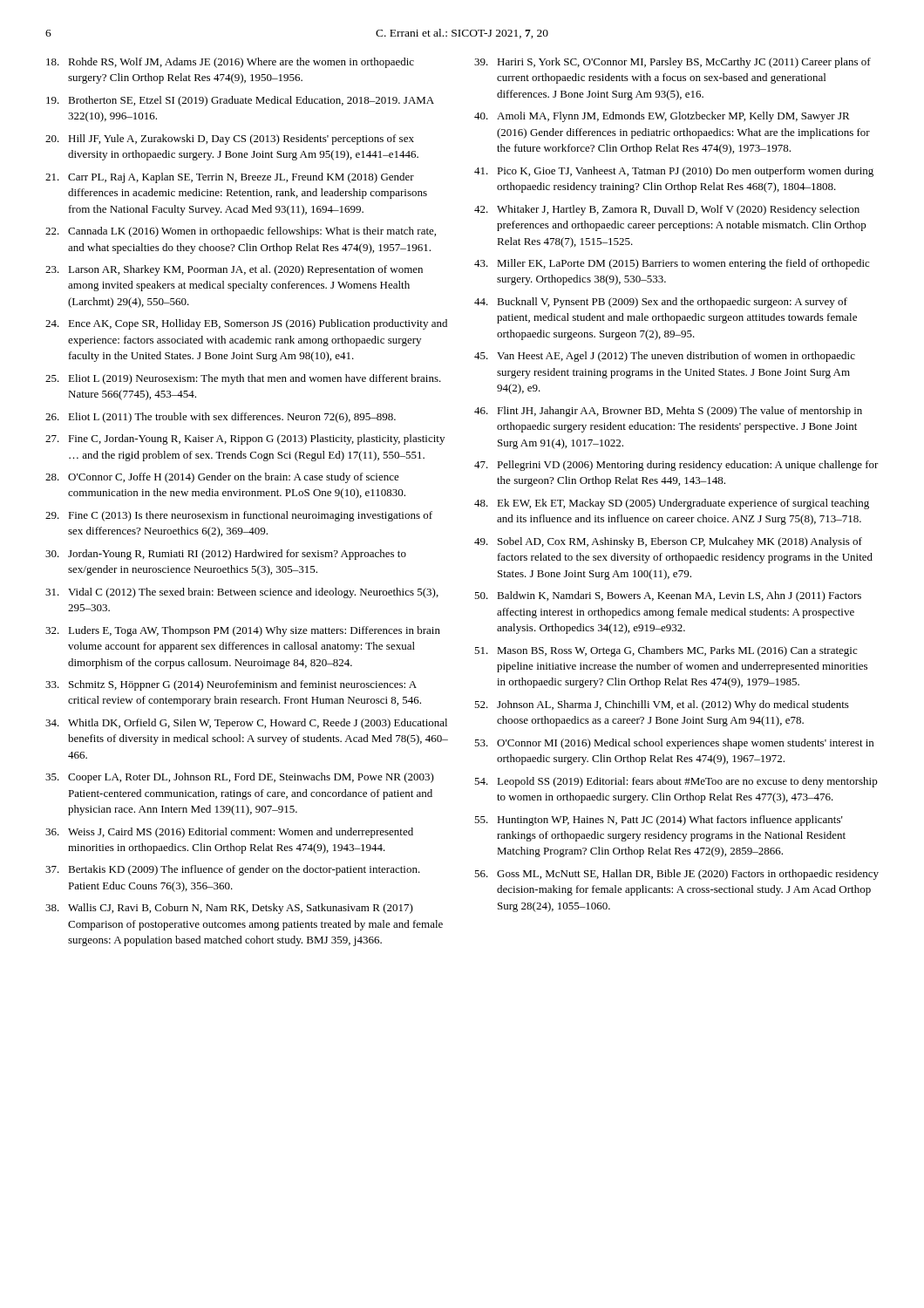Locate the text starting "21. Carr PL,"
Image resolution: width=924 pixels, height=1308 pixels.
click(248, 193)
